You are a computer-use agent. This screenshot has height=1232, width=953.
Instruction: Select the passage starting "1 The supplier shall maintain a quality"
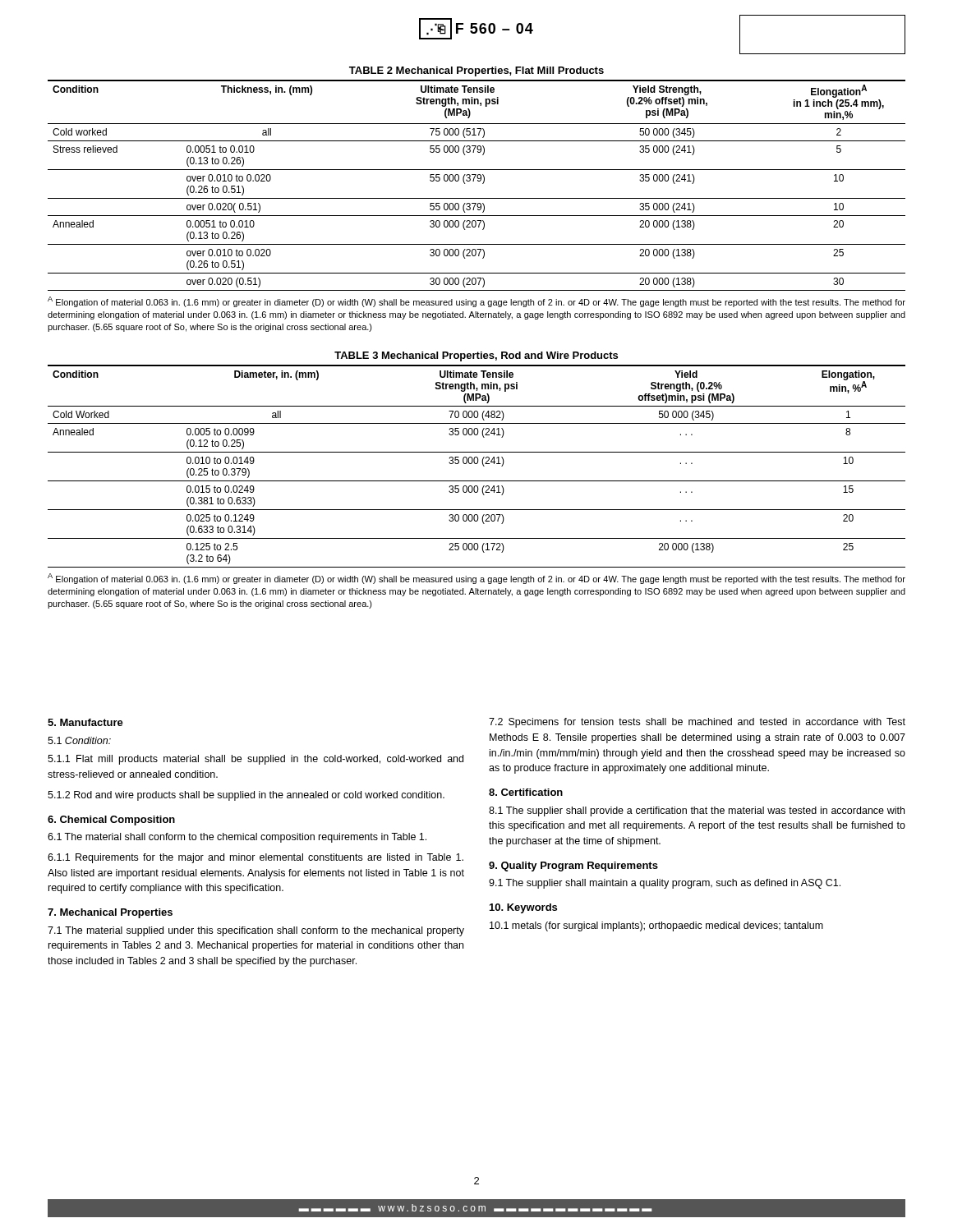665,883
